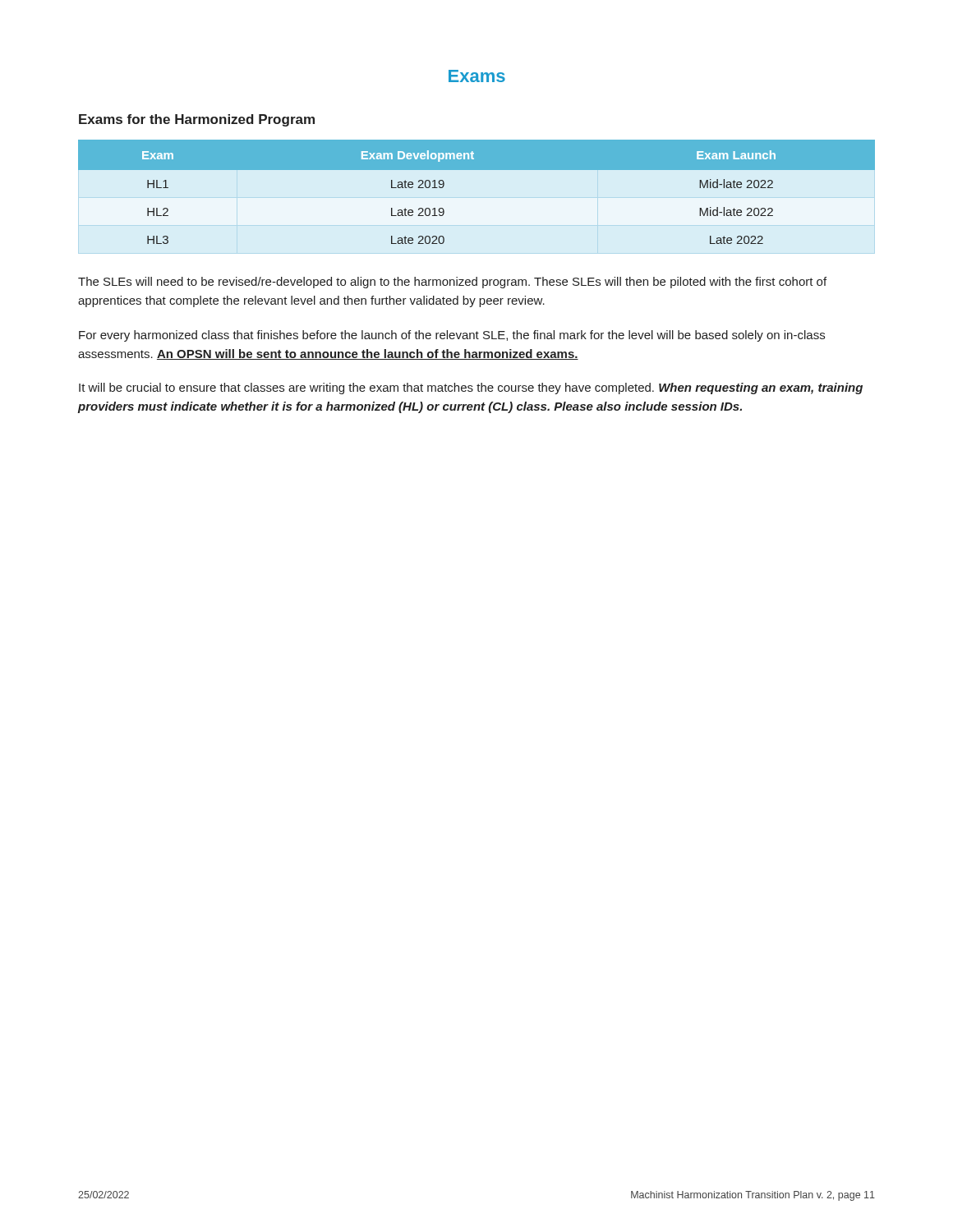Locate the section header
953x1232 pixels.
point(197,120)
